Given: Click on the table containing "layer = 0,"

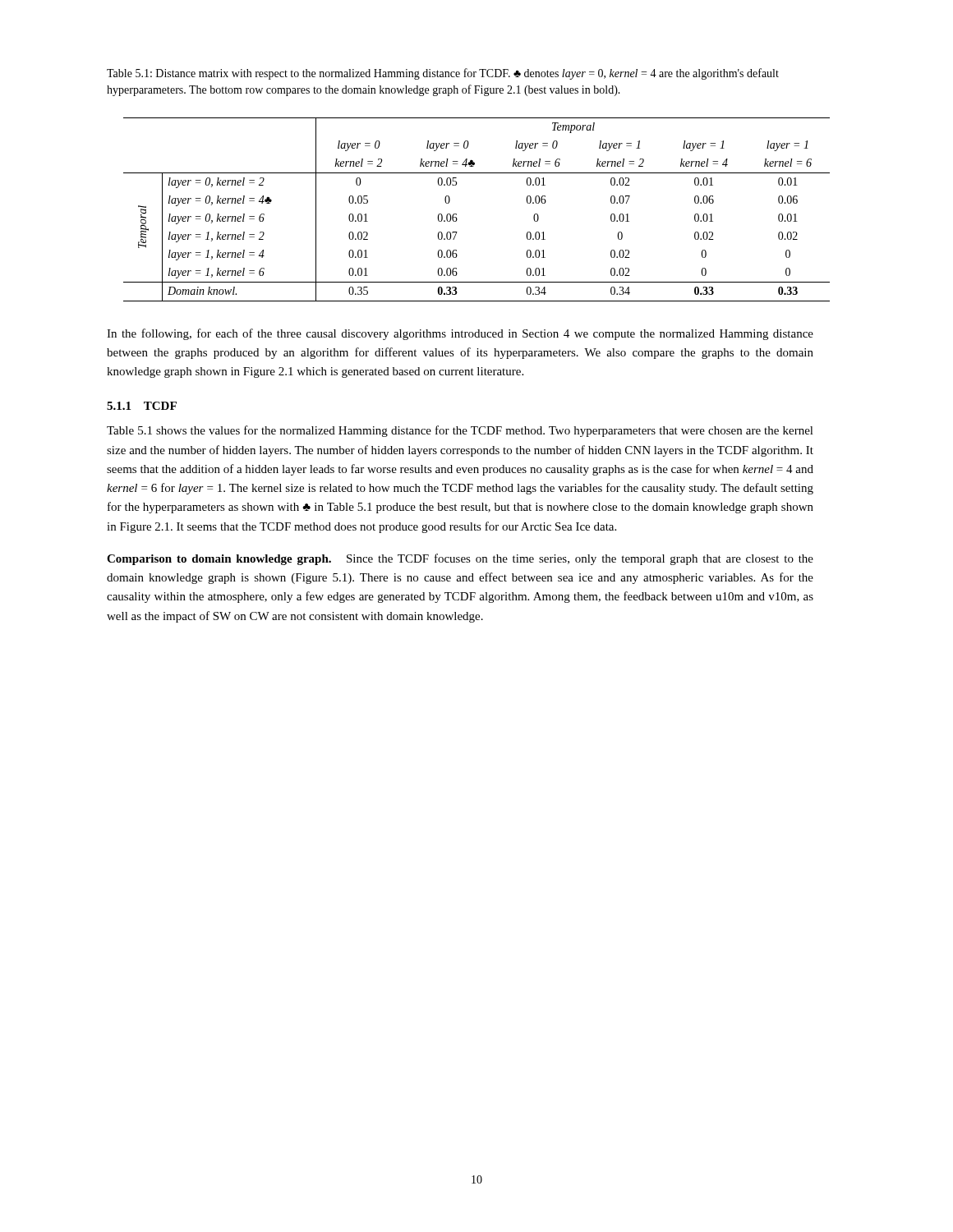Looking at the screenshot, I should tap(476, 209).
